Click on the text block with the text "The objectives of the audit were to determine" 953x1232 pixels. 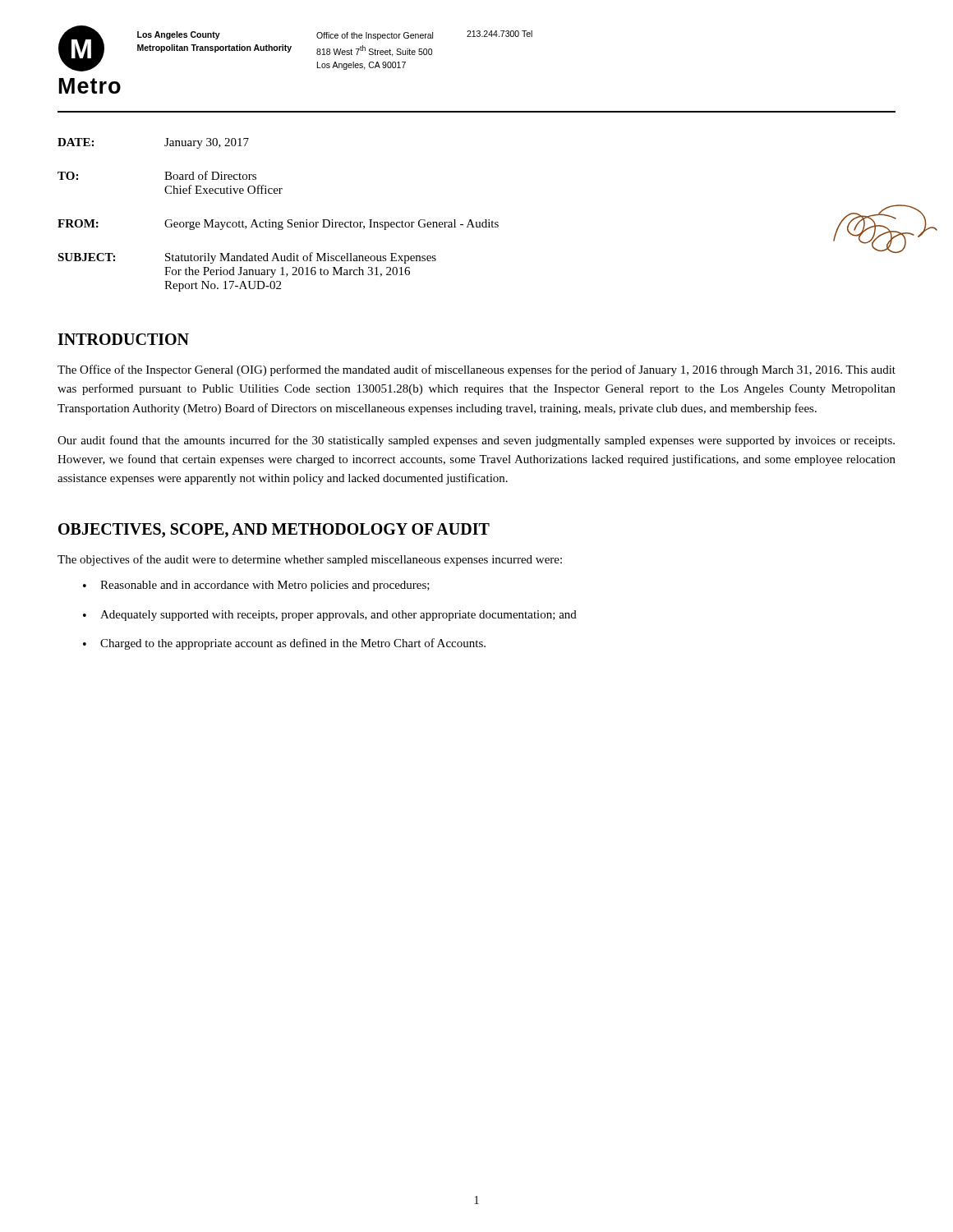click(310, 559)
